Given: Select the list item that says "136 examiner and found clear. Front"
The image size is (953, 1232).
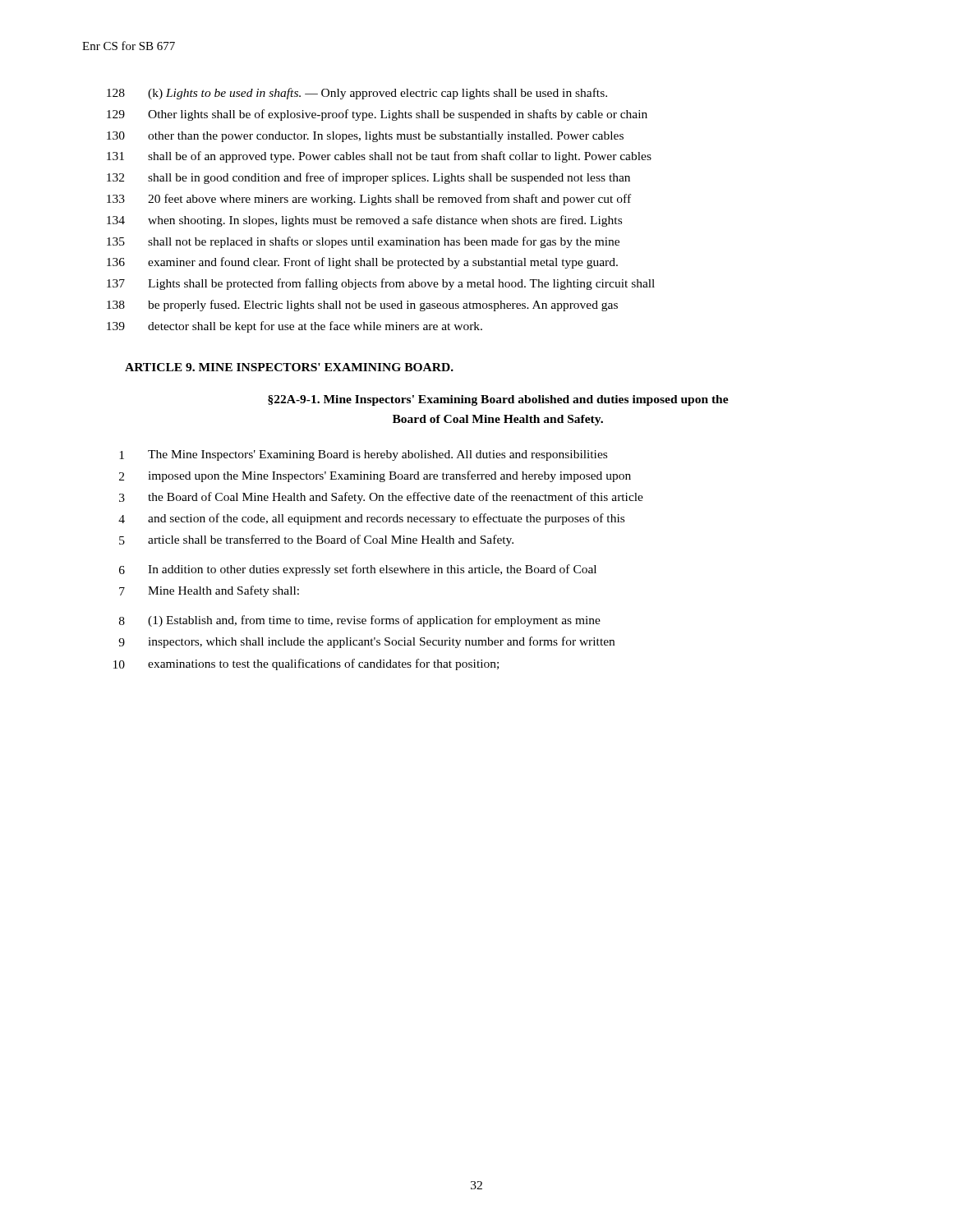Looking at the screenshot, I should coord(476,262).
